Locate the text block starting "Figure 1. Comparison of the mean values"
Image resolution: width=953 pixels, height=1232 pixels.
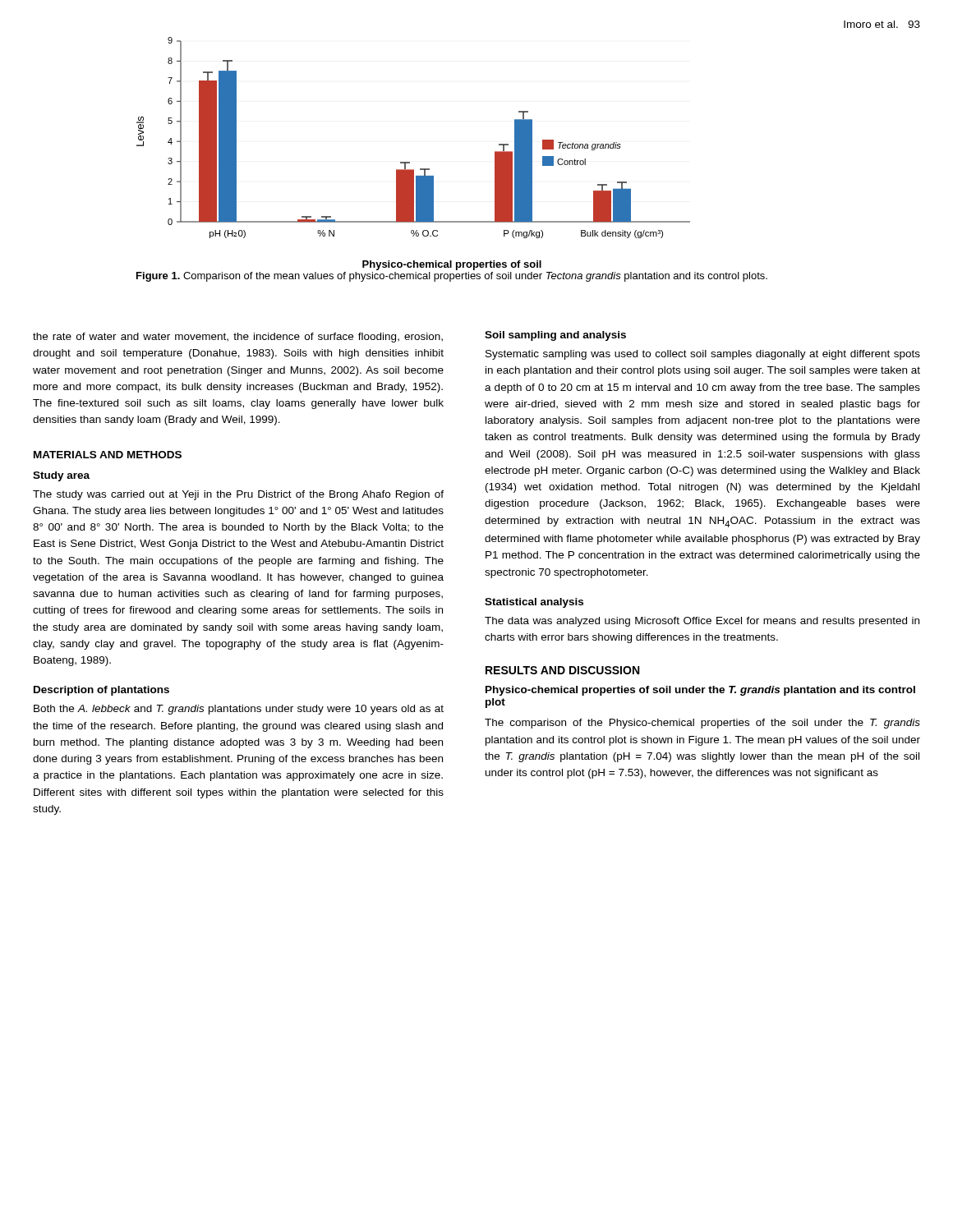tap(452, 276)
